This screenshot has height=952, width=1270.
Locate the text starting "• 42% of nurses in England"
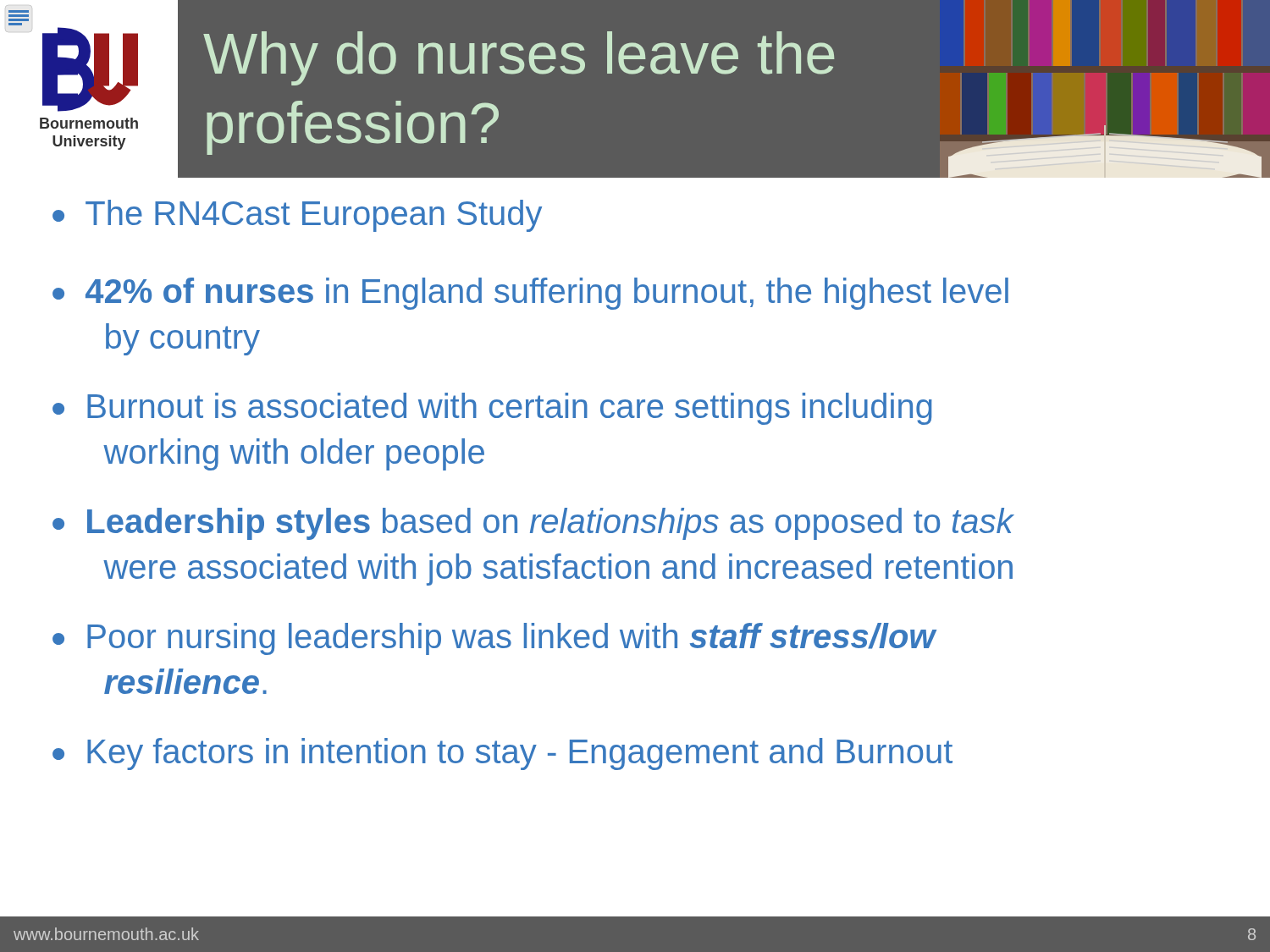point(643,314)
